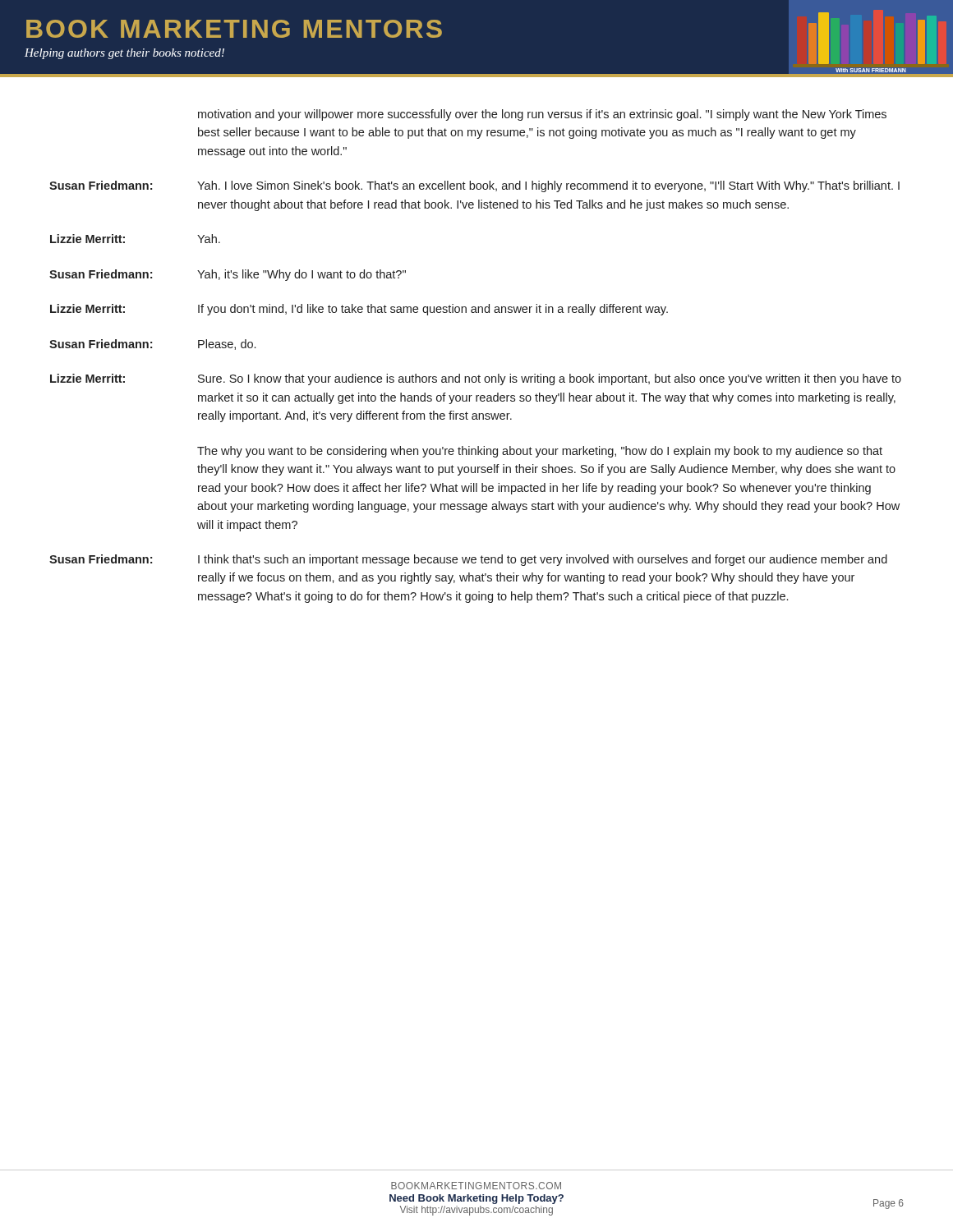Screen dimensions: 1232x953
Task: Click on the text block containing "Susan Friedmann: I think that's such"
Action: click(476, 578)
